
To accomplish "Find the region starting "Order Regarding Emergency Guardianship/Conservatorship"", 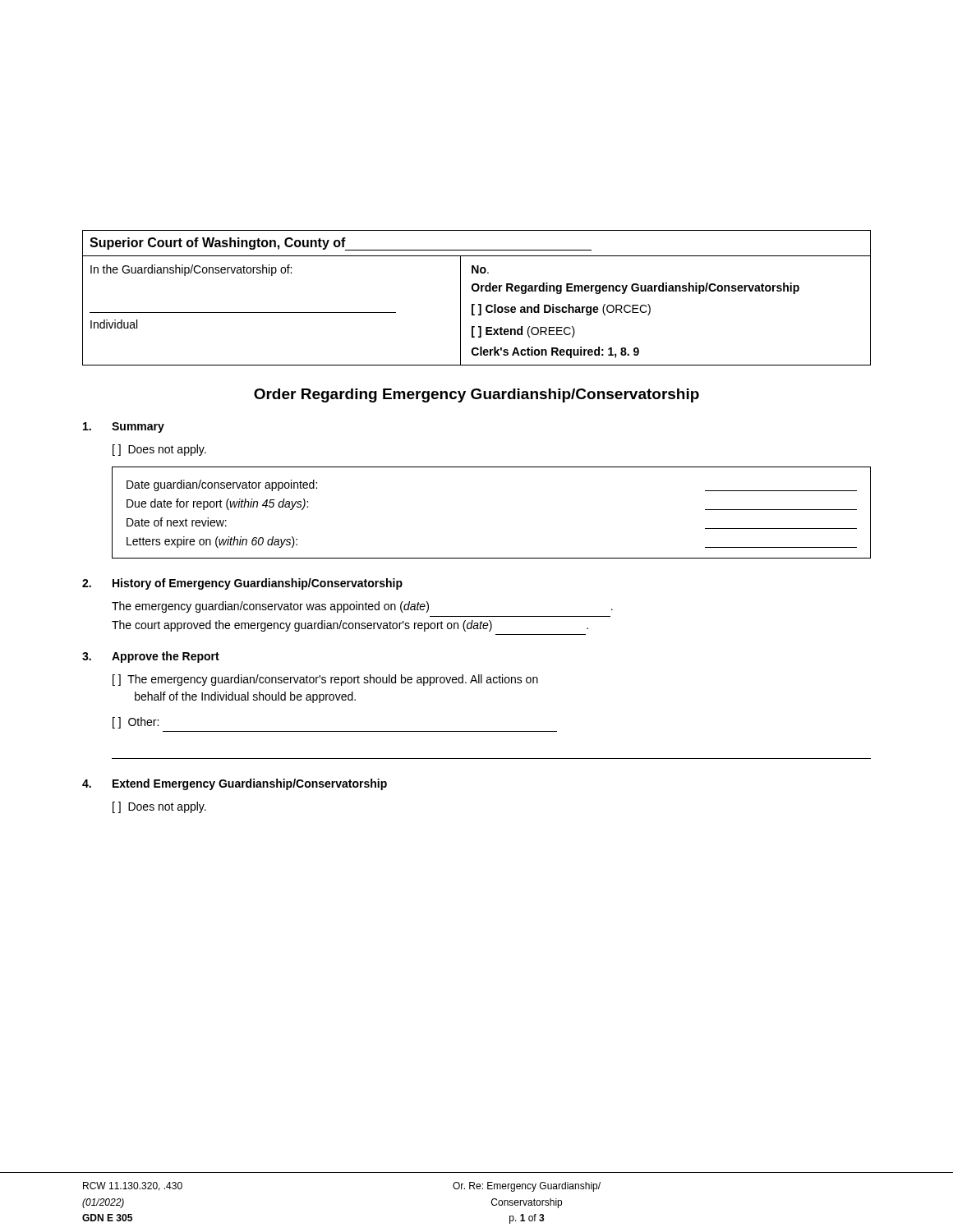I will pyautogui.click(x=476, y=394).
